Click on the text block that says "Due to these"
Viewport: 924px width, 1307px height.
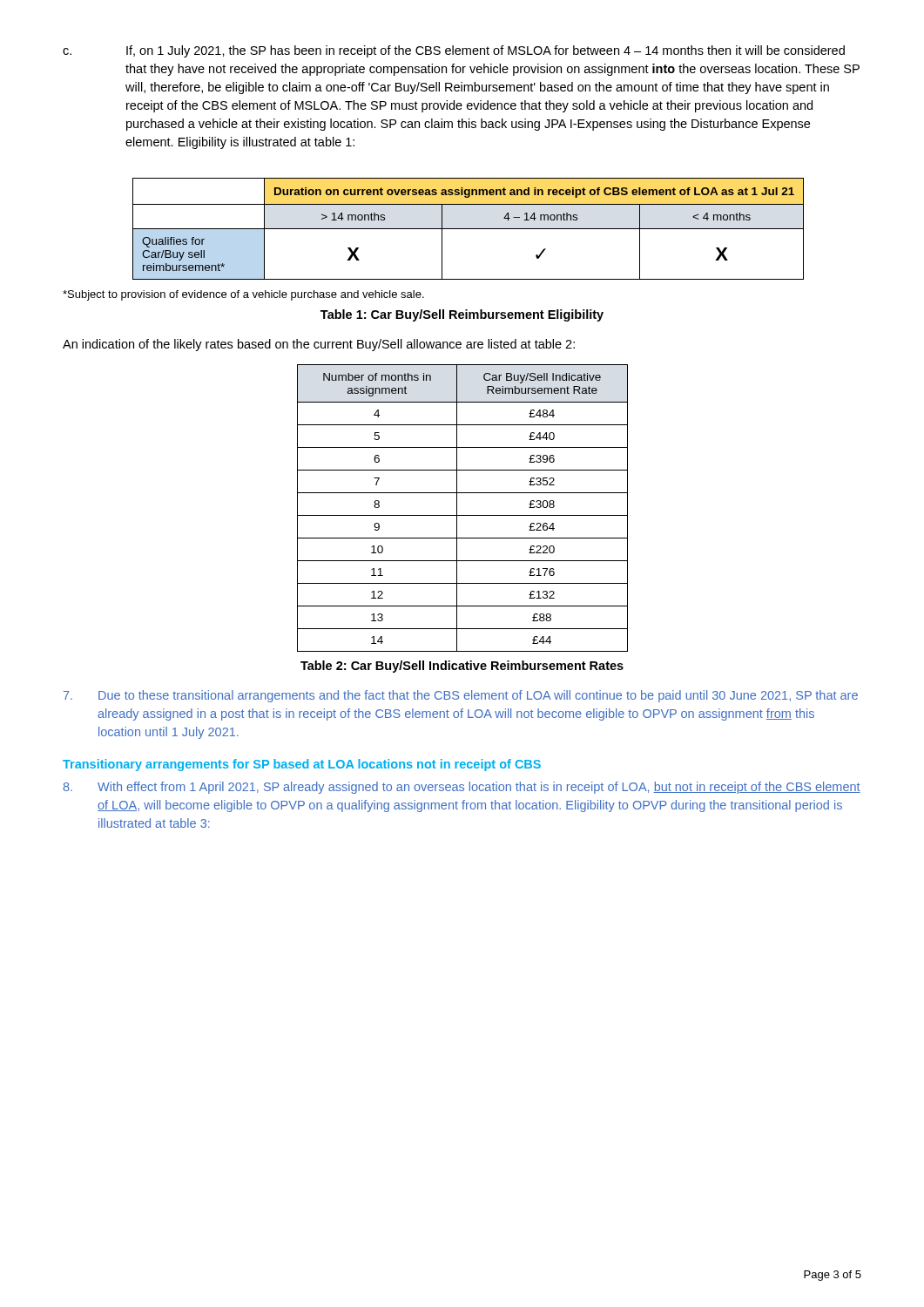pos(462,714)
